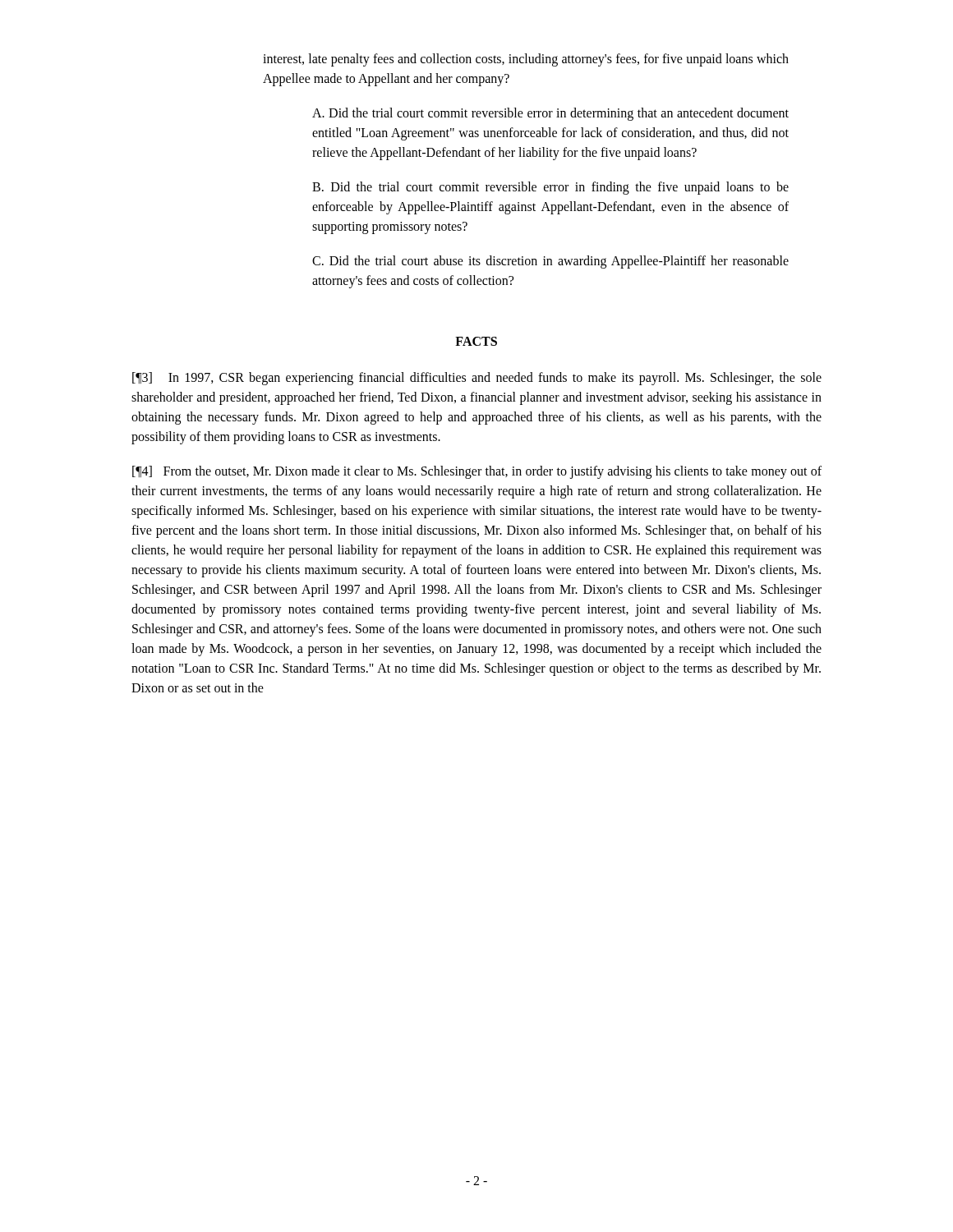Image resolution: width=953 pixels, height=1232 pixels.
Task: Find the text block containing "C. Did the trial"
Action: tap(550, 271)
